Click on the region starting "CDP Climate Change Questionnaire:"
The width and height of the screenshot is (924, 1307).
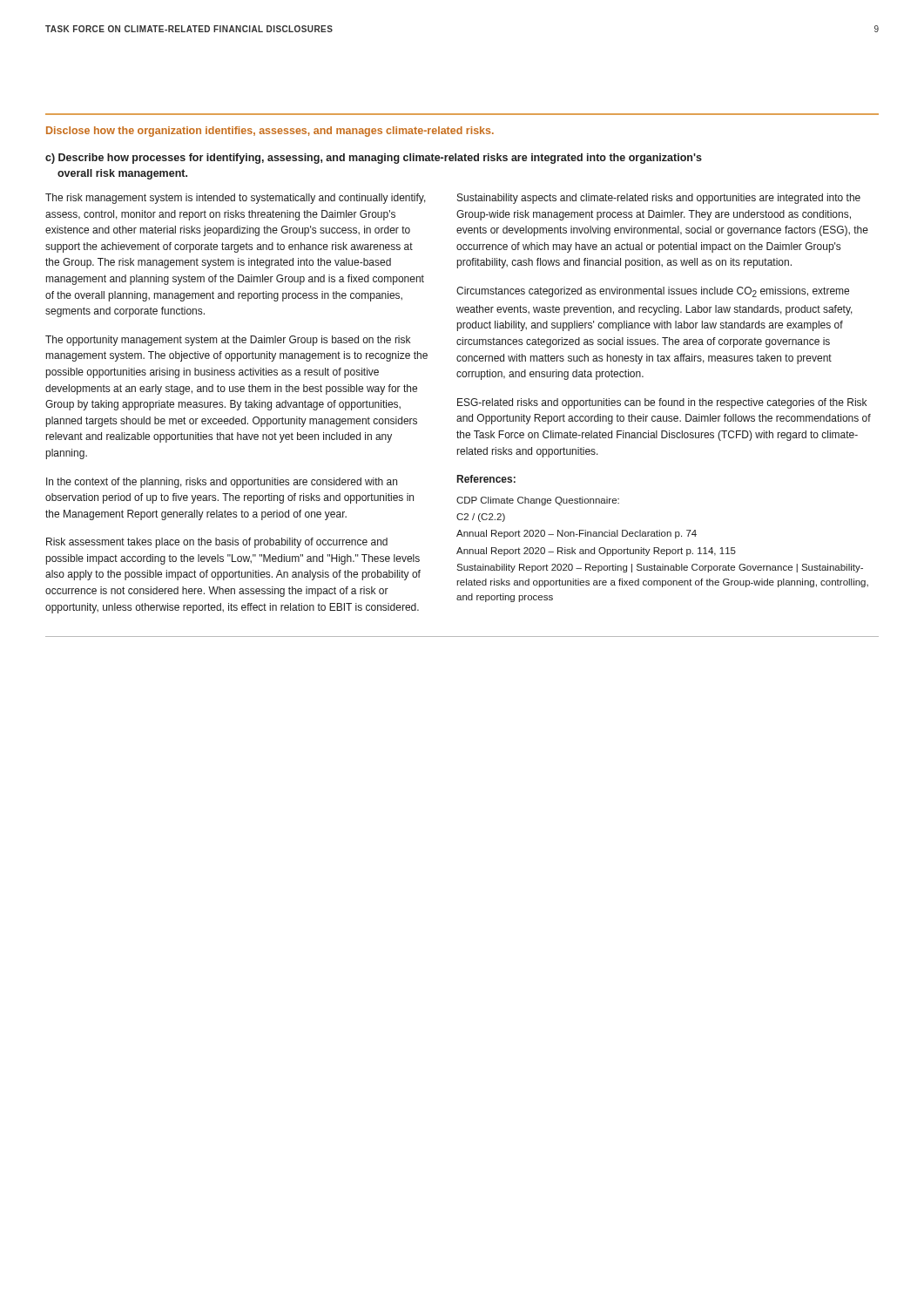(x=538, y=500)
